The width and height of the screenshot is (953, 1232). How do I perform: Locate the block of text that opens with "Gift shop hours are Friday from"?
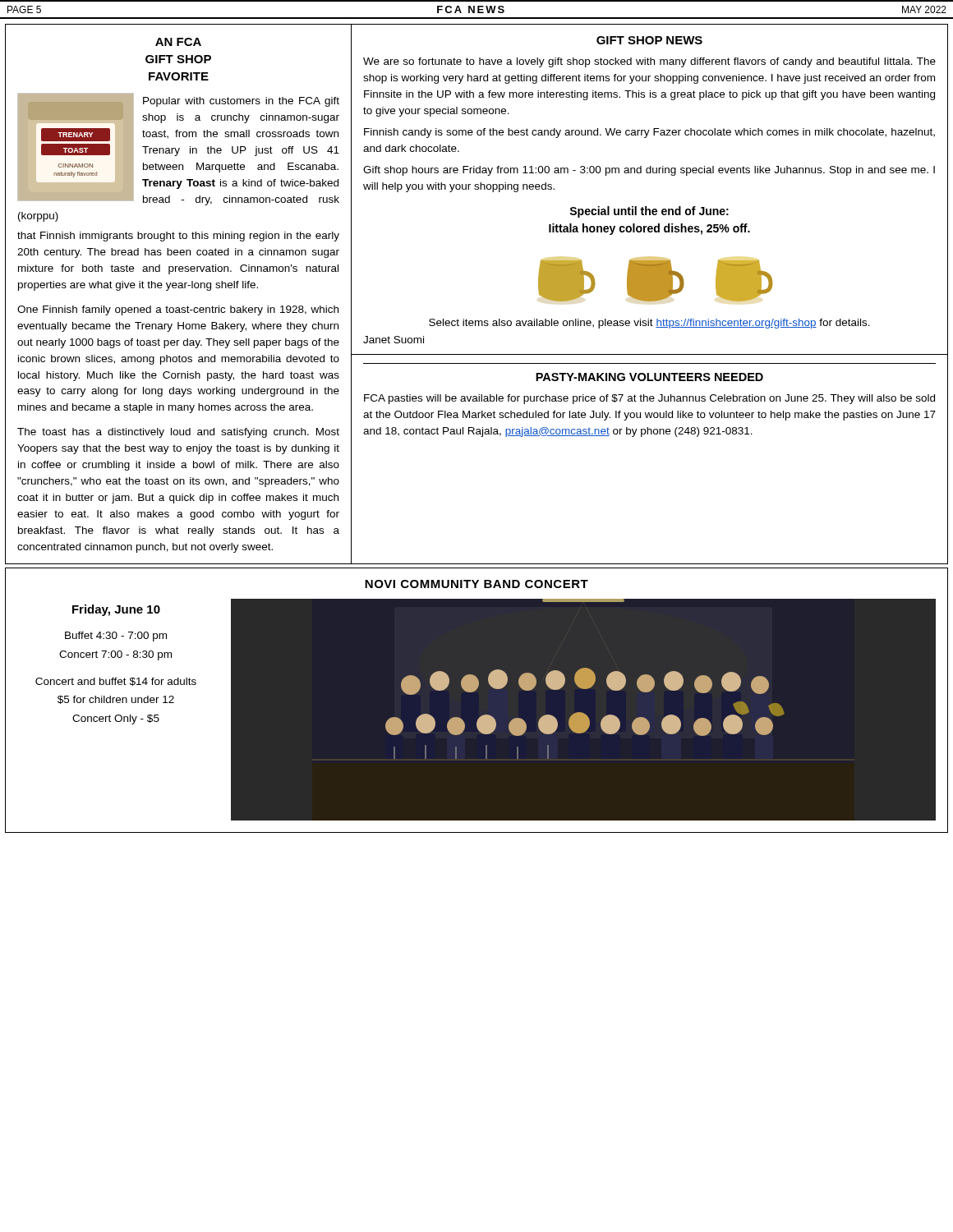[649, 178]
